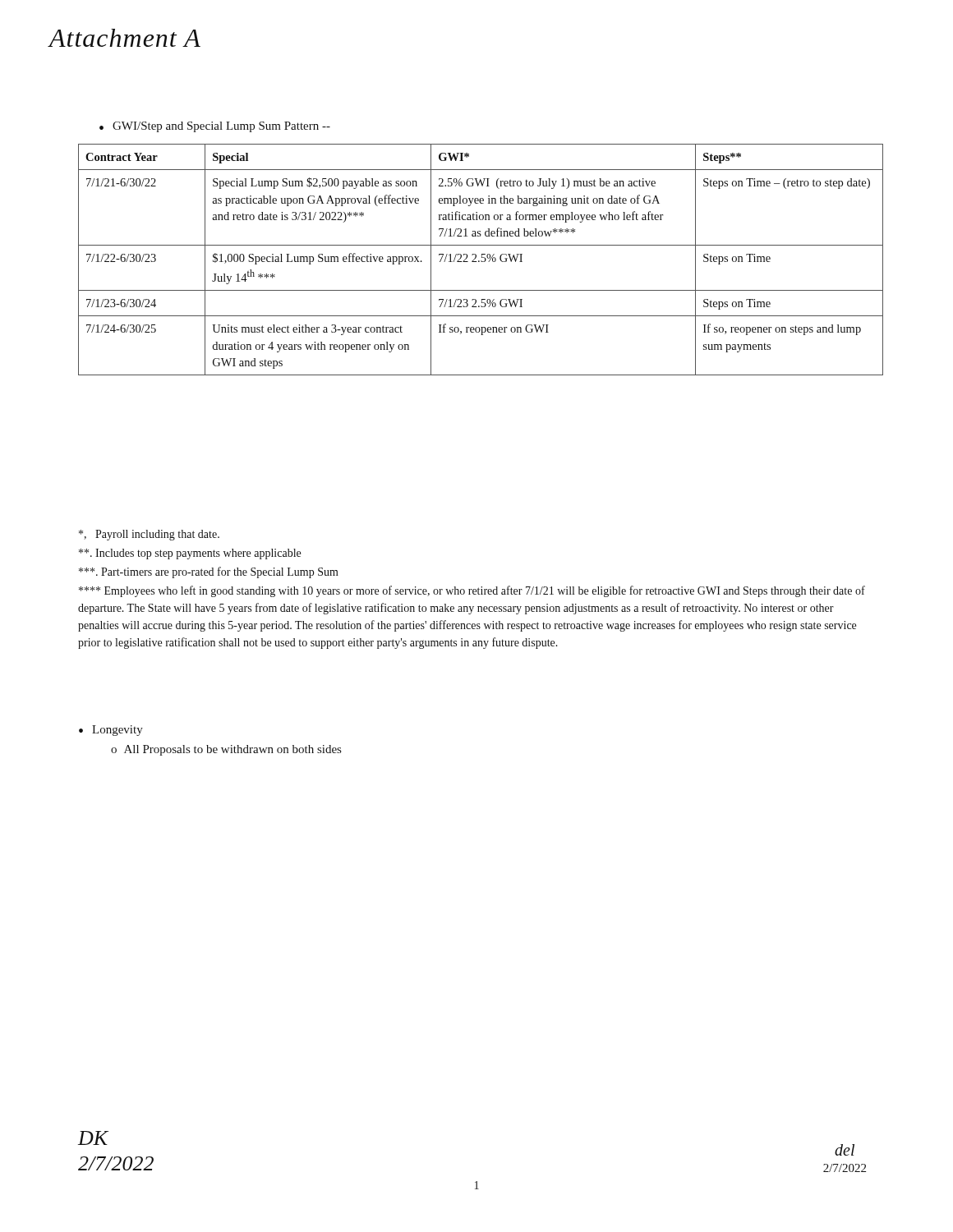Screen dimensions: 1232x953
Task: Locate the block of text that opens with "o All Proposals to be"
Action: pos(226,749)
